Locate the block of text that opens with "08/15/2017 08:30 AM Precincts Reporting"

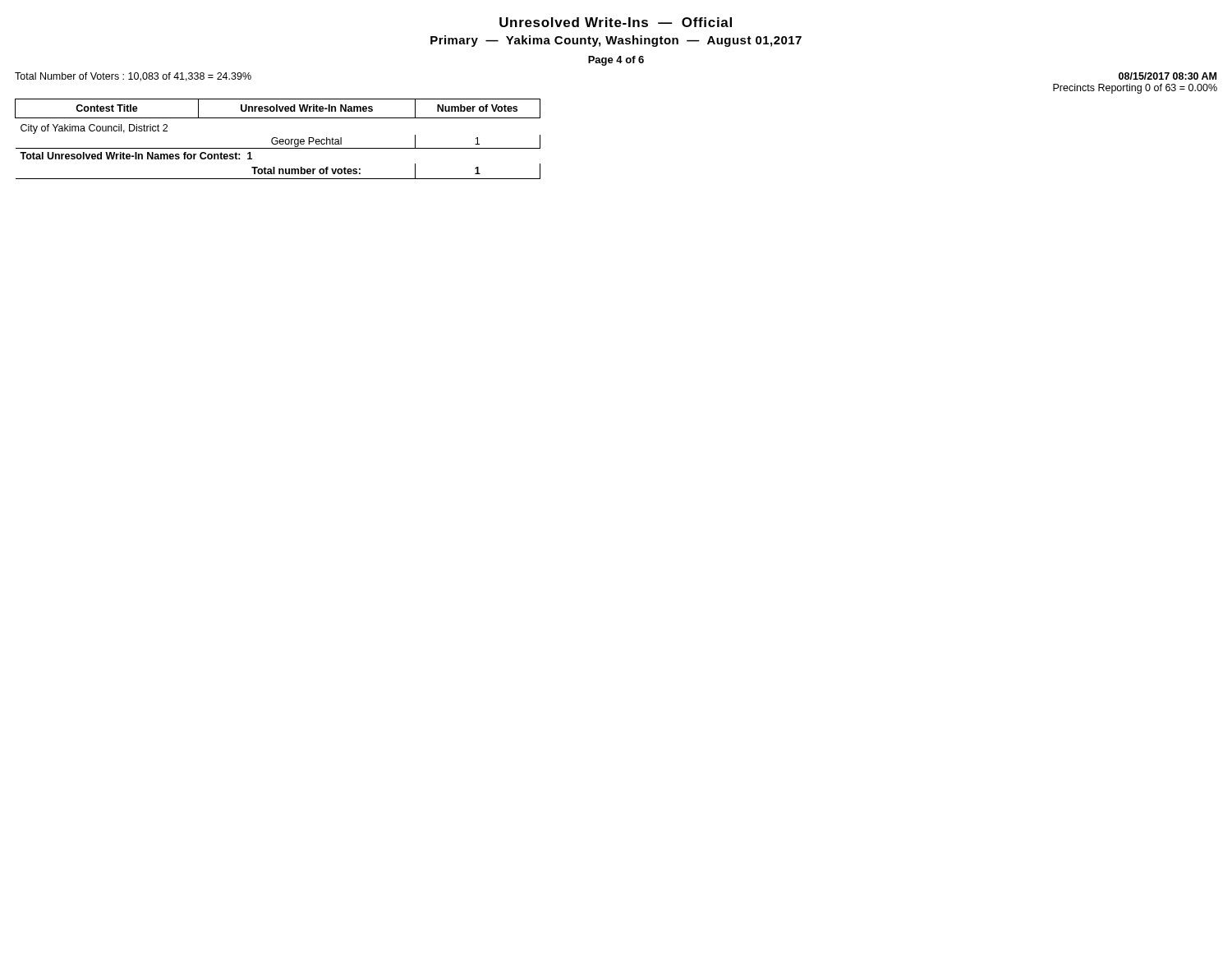click(1135, 82)
